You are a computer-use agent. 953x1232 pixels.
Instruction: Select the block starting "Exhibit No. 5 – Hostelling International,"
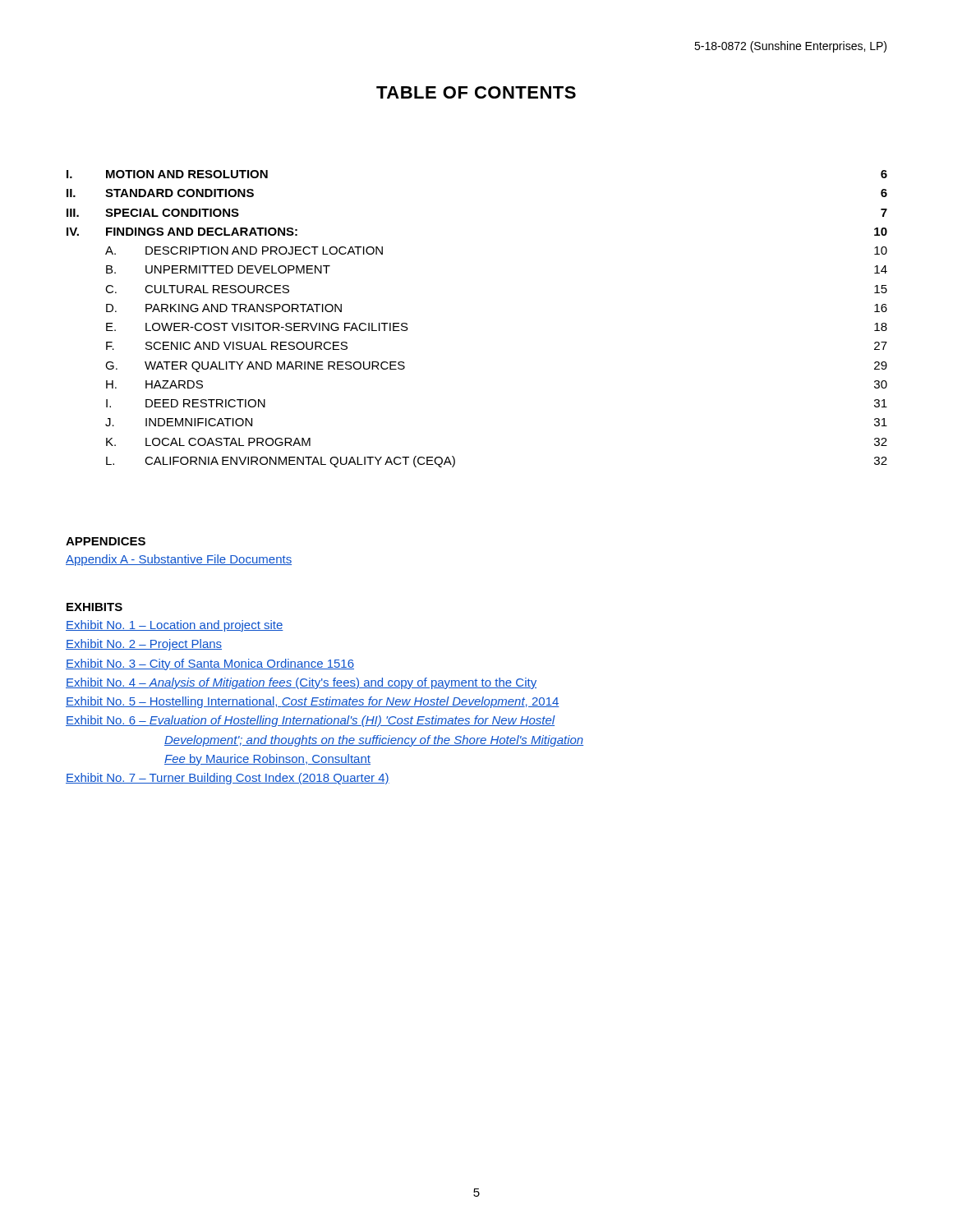pos(476,701)
